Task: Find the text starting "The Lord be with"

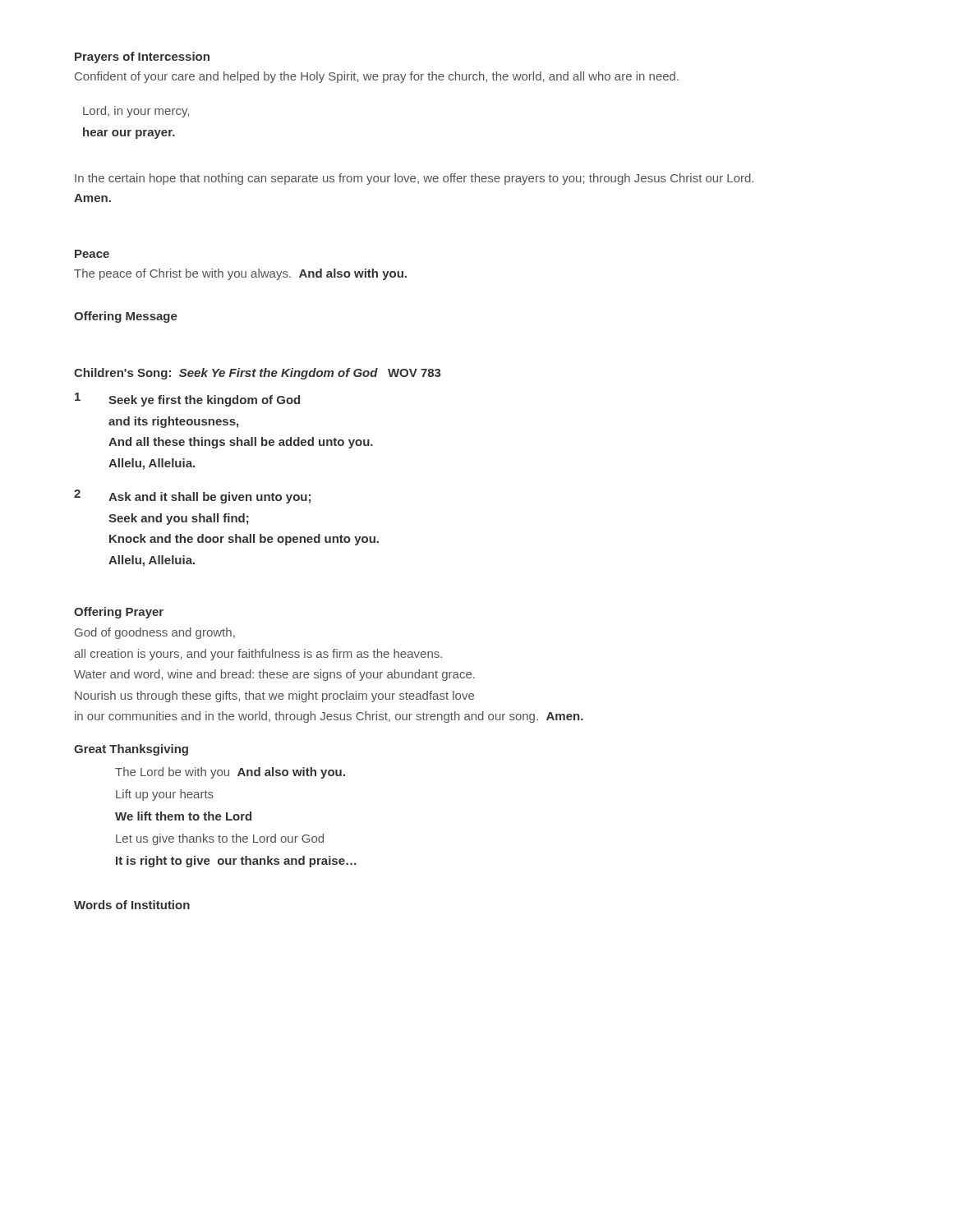Action: [236, 816]
